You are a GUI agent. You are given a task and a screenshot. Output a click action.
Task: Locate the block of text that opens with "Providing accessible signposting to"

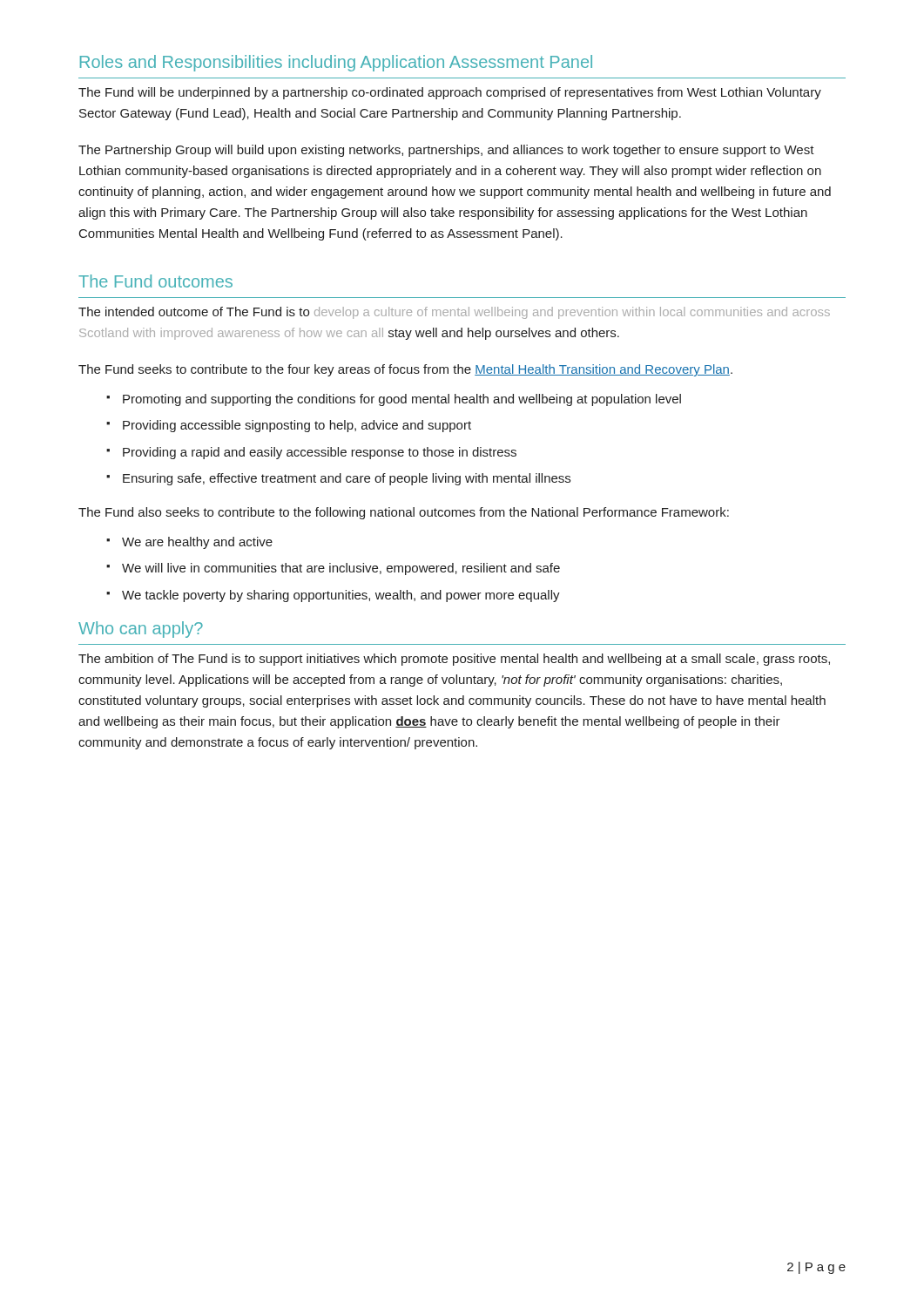click(x=476, y=425)
